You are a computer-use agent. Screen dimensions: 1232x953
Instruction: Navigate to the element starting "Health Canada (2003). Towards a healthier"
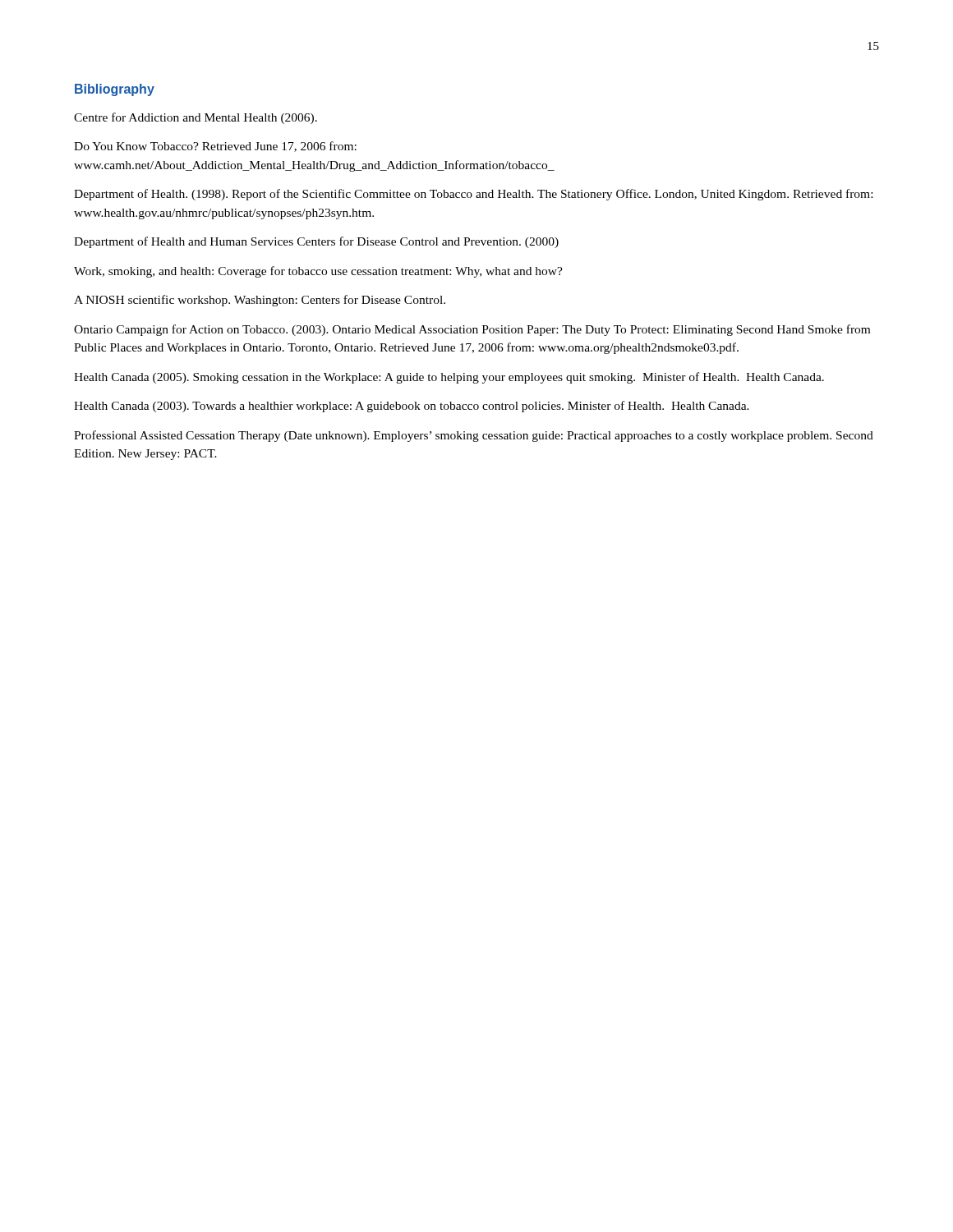pos(412,405)
